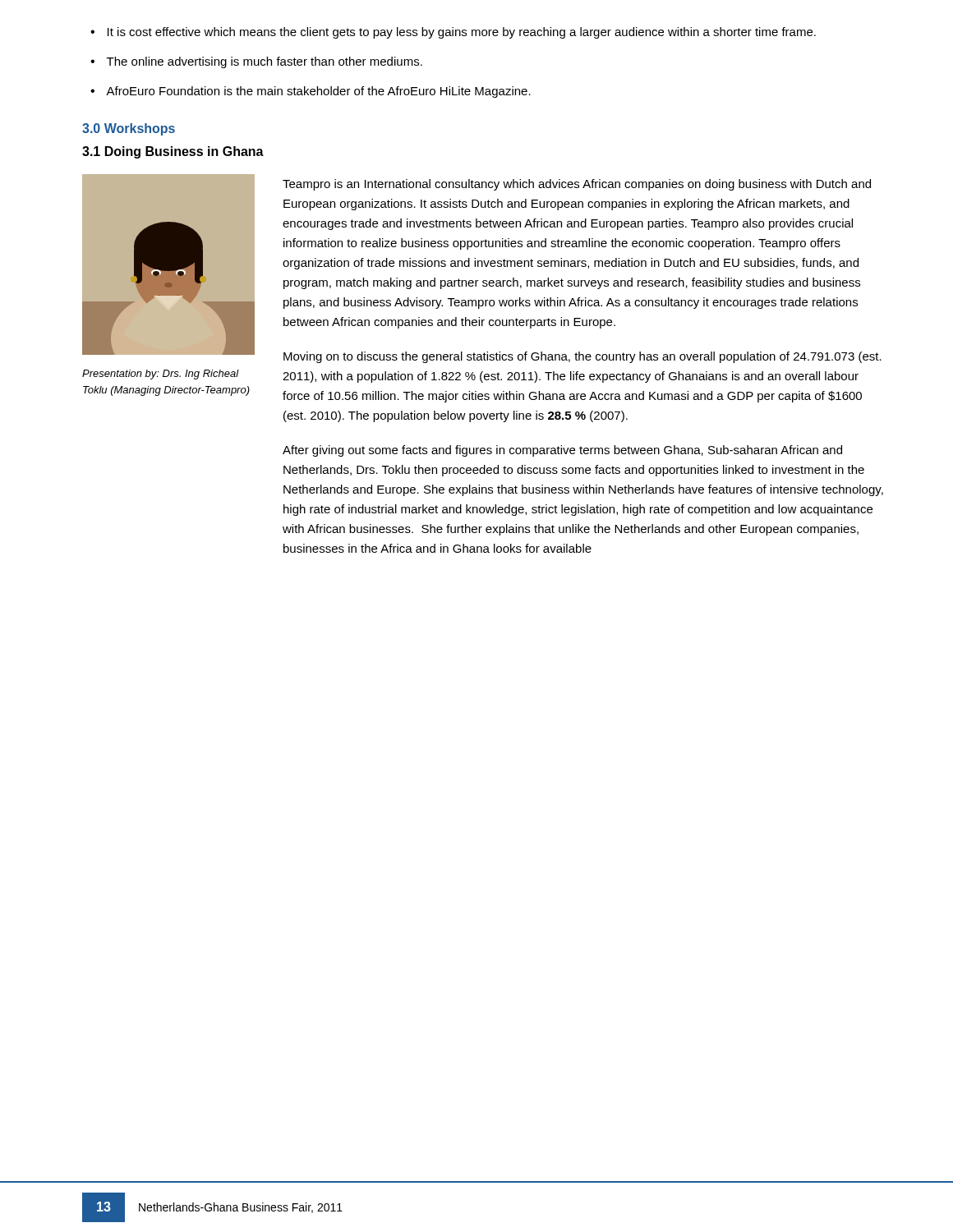Find the region starting "3.1 Doing Business in Ghana"
The width and height of the screenshot is (953, 1232).
coord(173,152)
